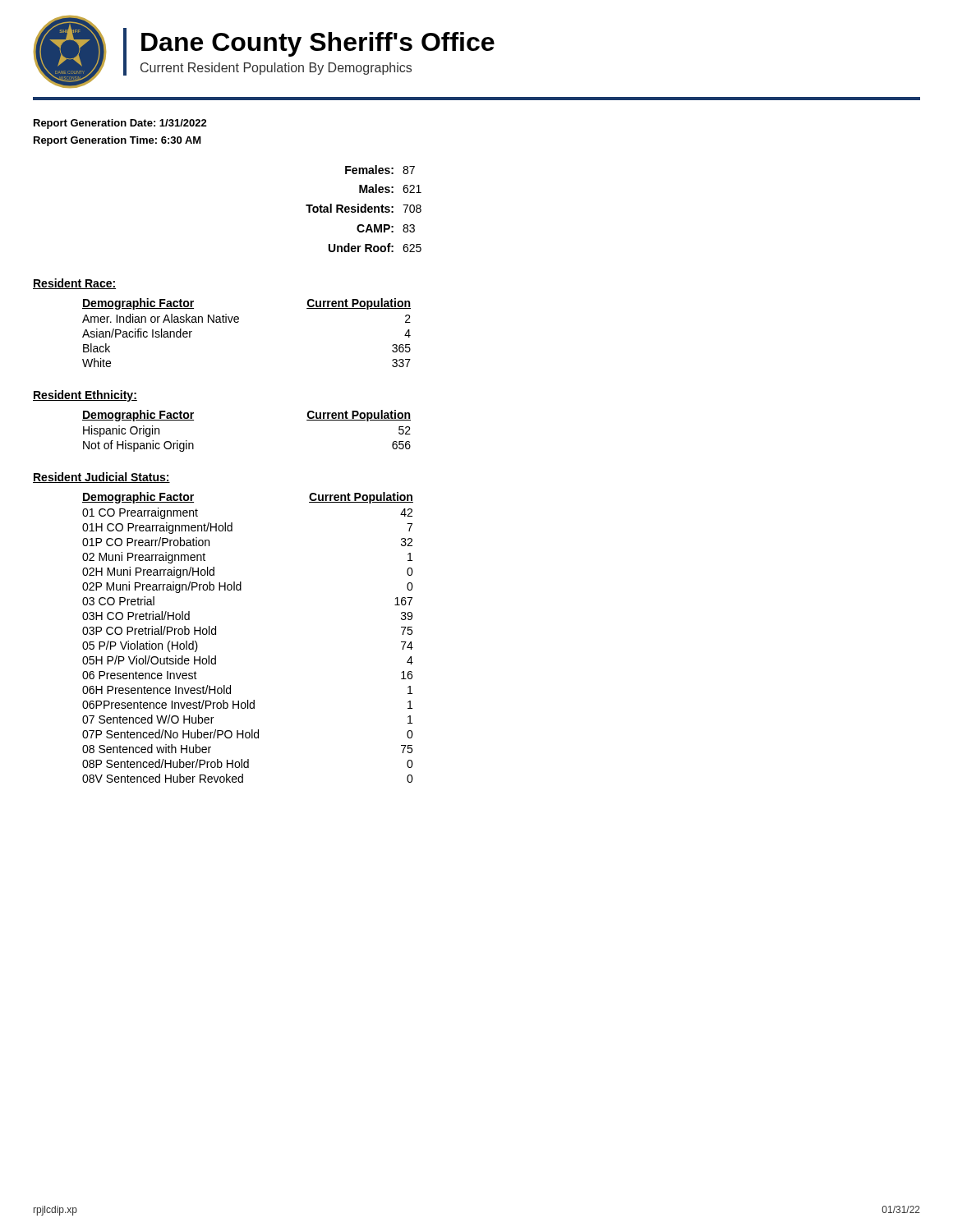Where does it say "Current Resident Population By Demographics"?
Screen dimensions: 1232x953
(x=276, y=67)
